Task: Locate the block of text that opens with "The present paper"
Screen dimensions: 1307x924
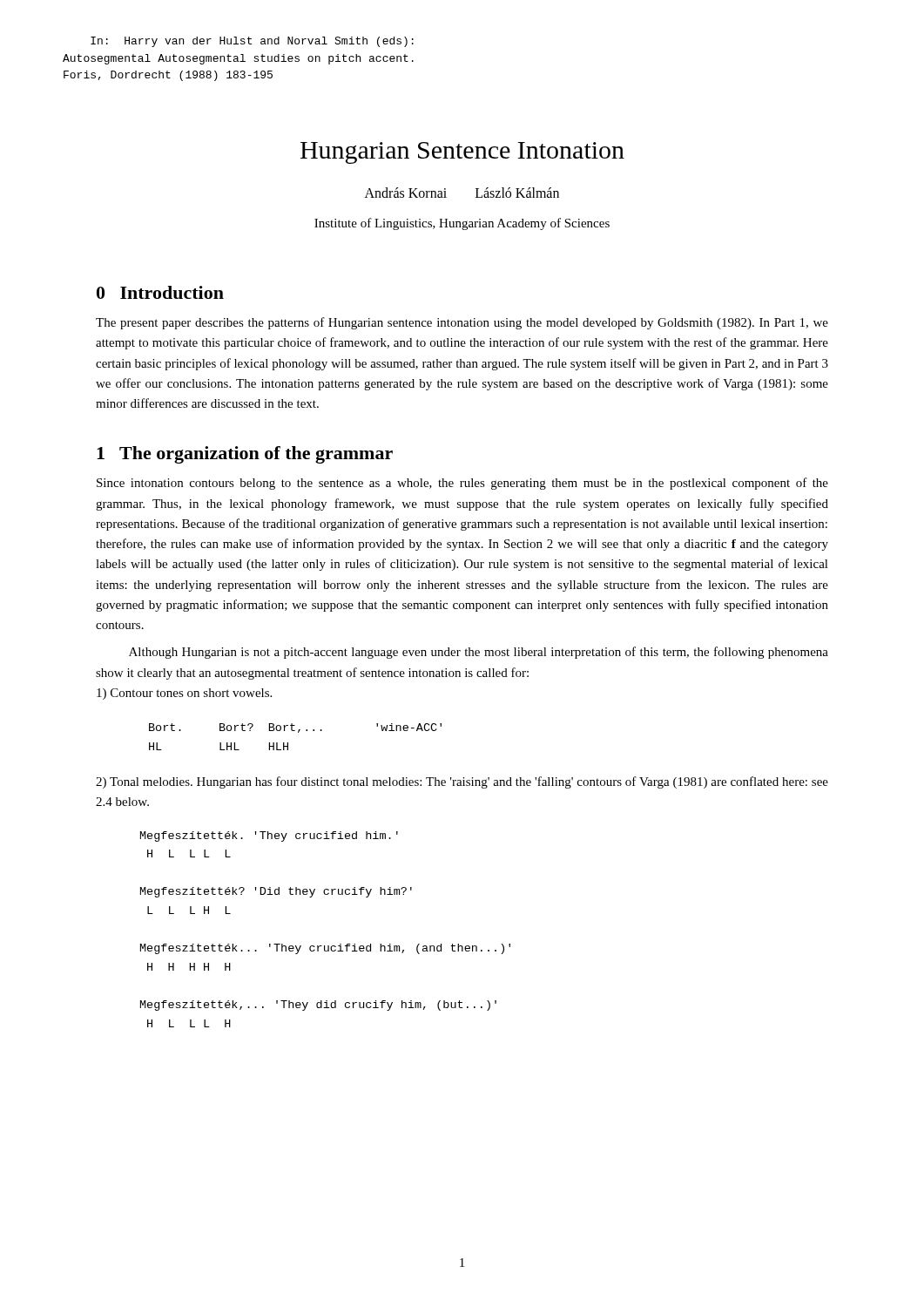Action: tap(462, 363)
